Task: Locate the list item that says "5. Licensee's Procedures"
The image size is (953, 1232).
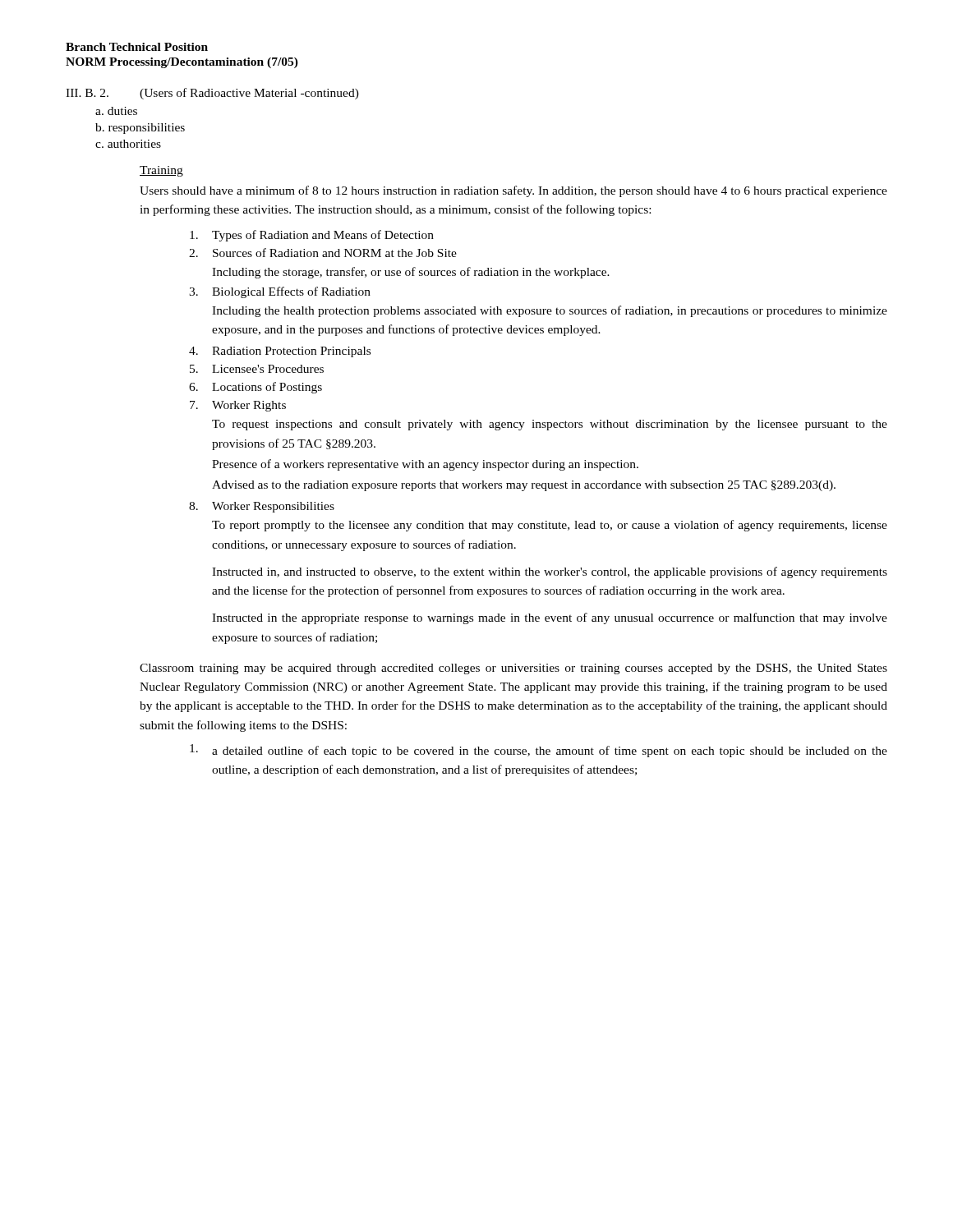Action: 257,369
